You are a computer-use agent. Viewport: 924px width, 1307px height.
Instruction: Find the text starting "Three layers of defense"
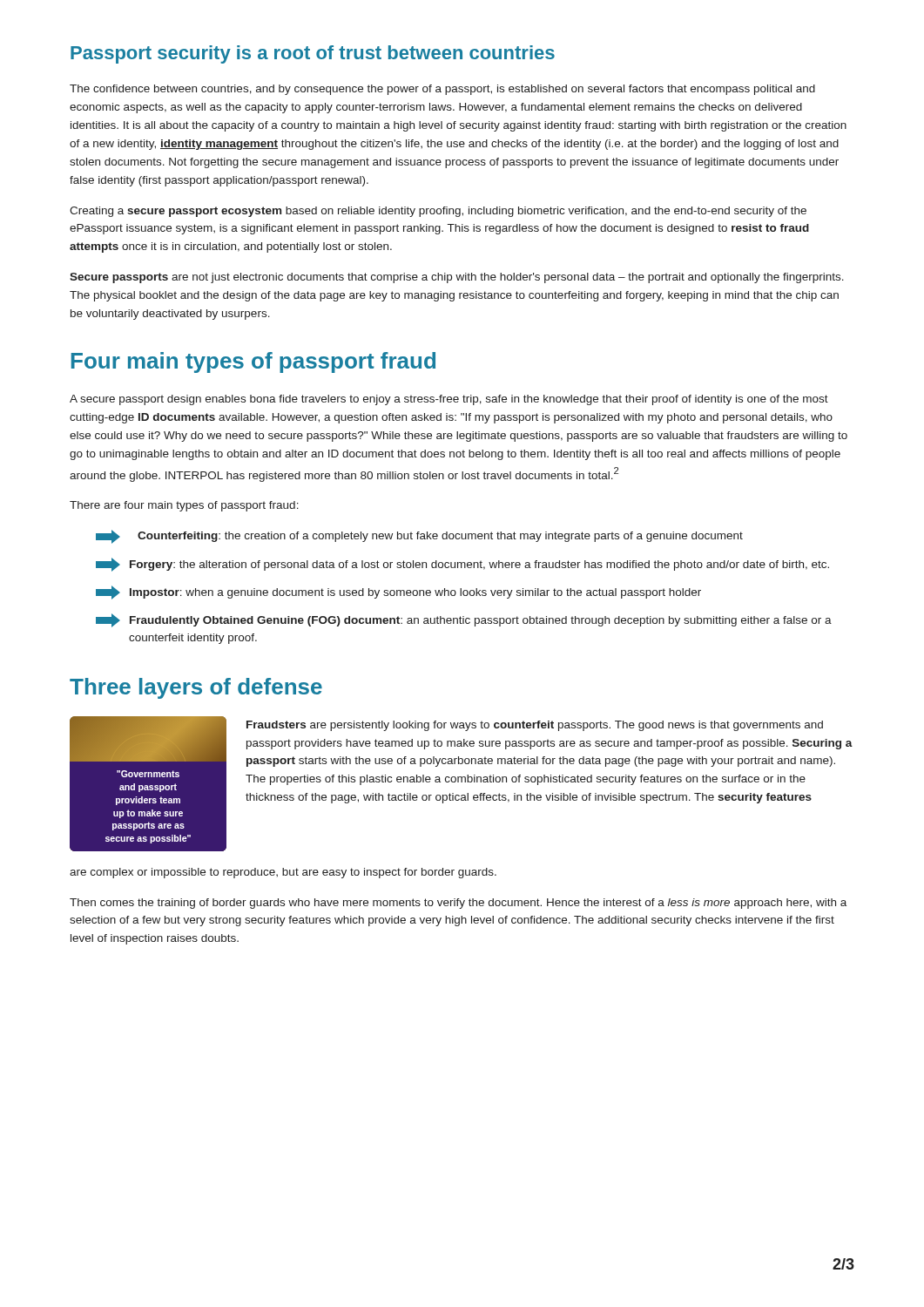[x=196, y=688]
